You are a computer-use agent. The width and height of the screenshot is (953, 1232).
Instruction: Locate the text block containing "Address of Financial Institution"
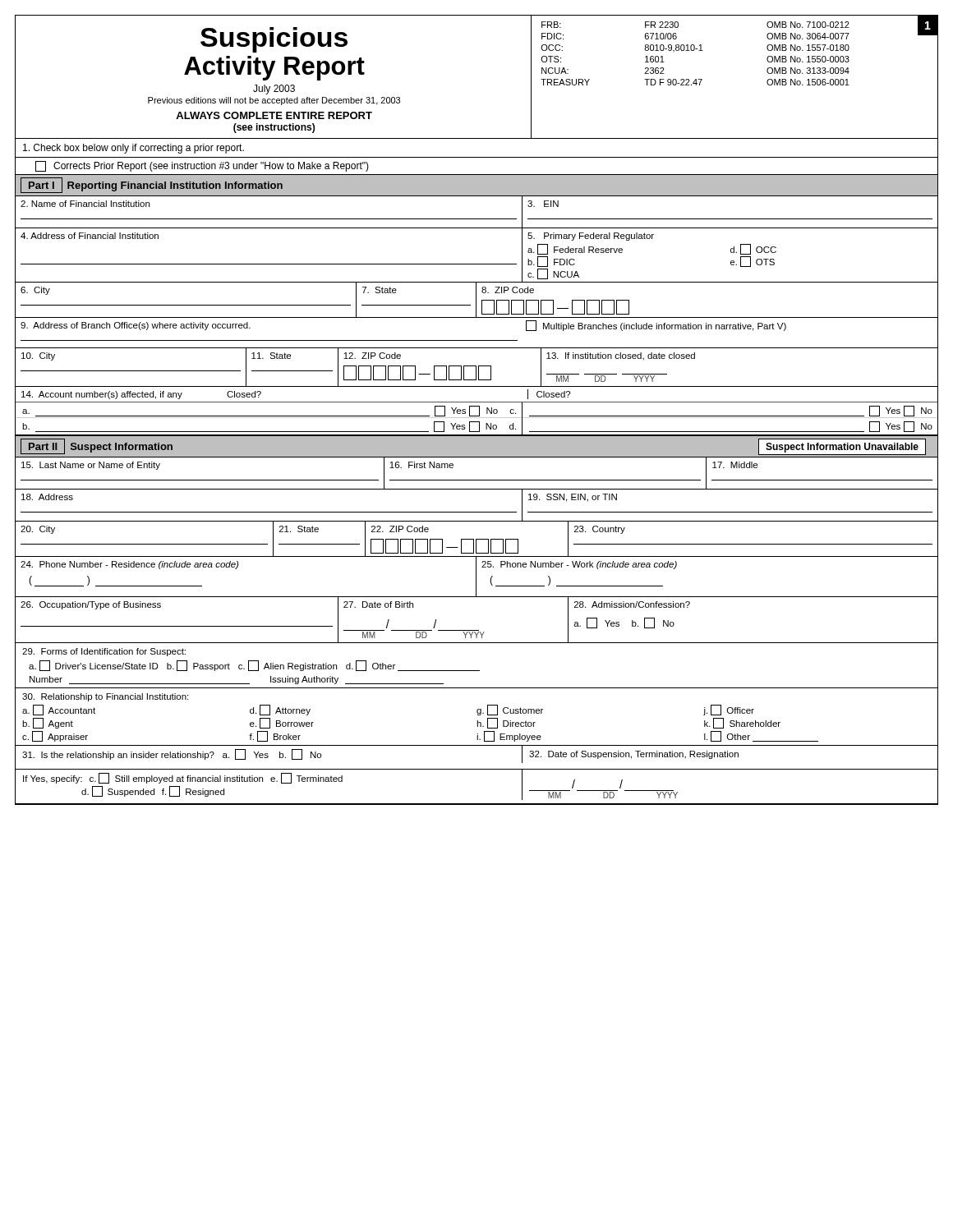pos(476,255)
